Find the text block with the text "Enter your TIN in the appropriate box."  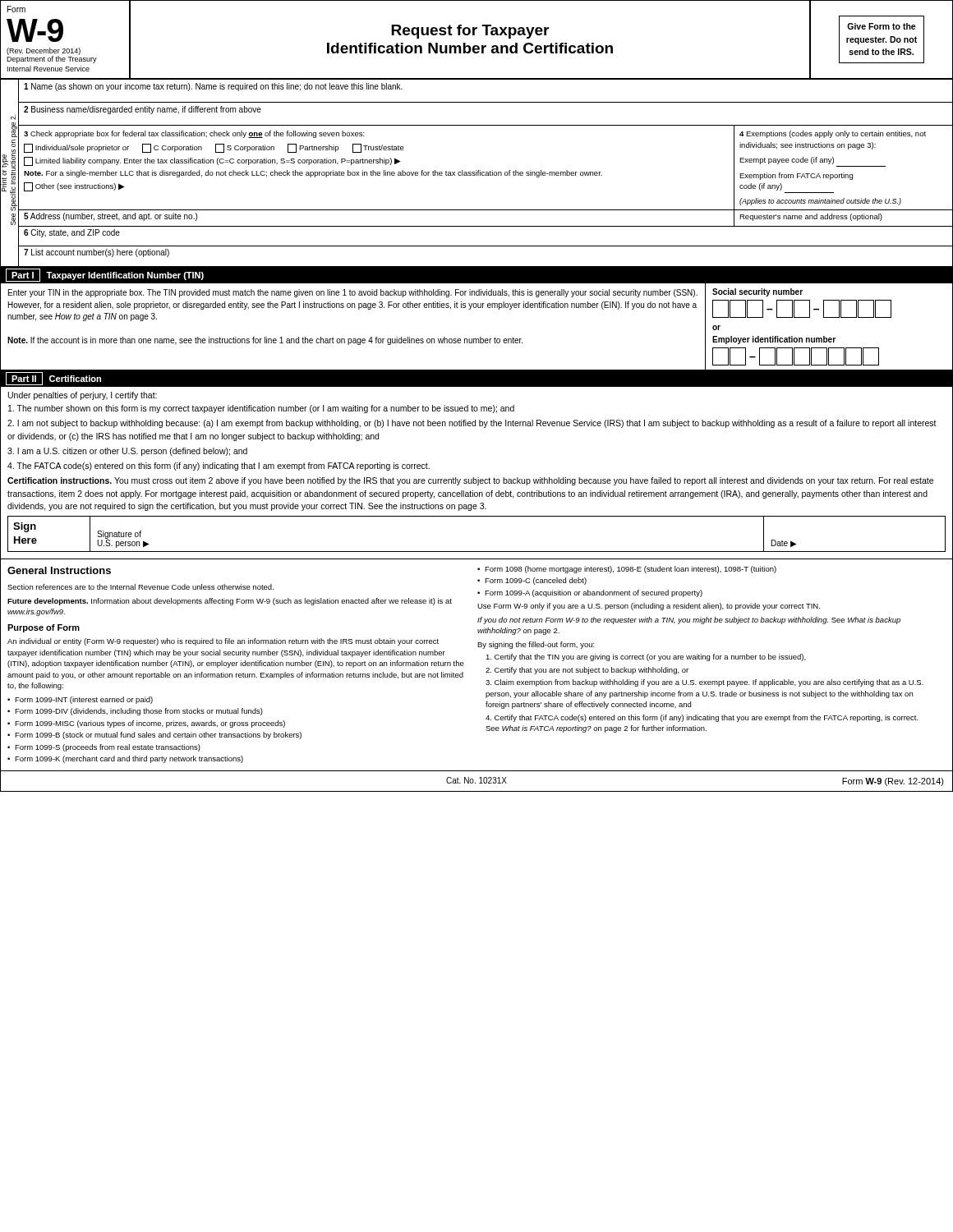tap(353, 317)
